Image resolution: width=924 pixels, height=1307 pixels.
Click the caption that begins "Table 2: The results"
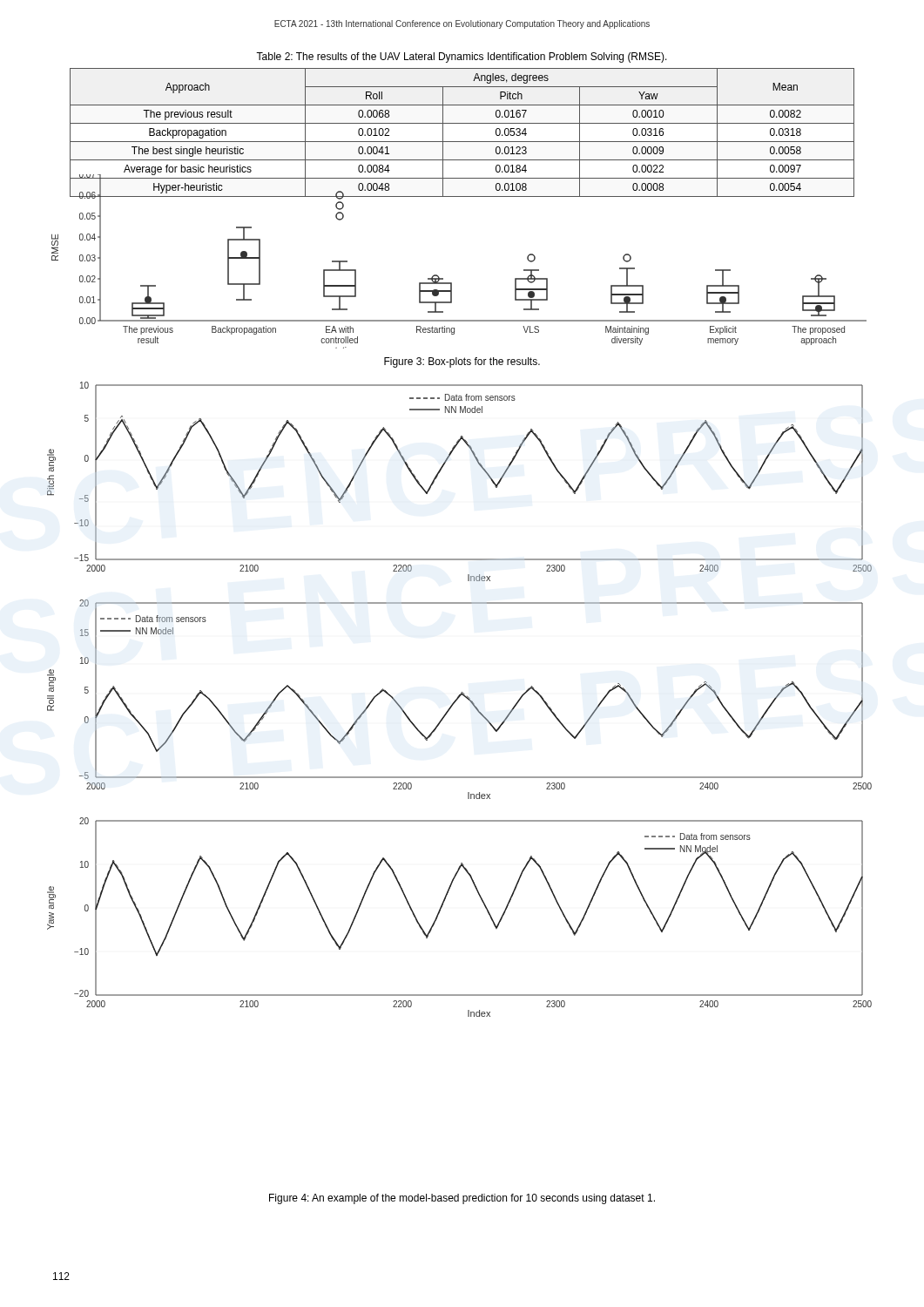tap(462, 57)
